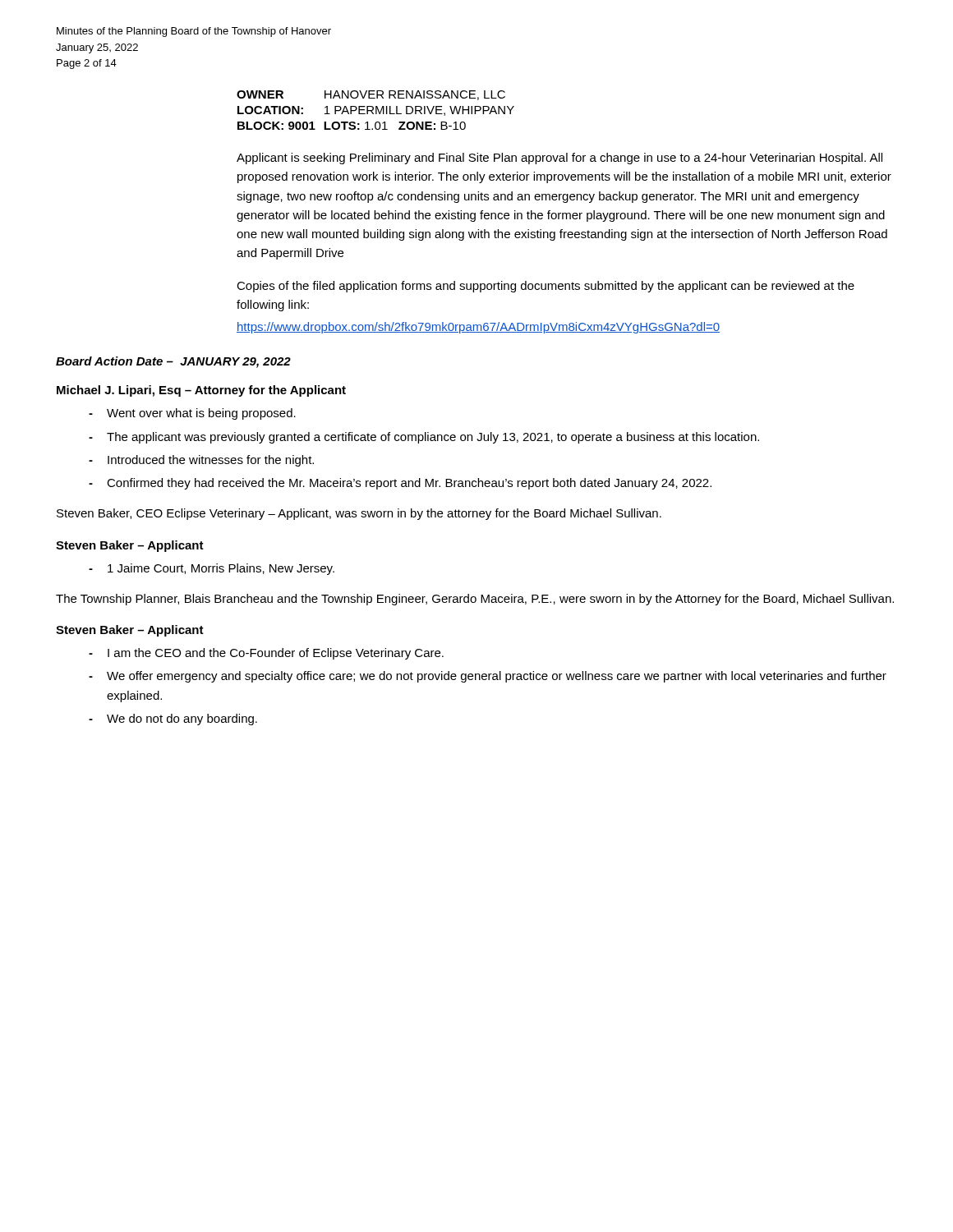The image size is (953, 1232).
Task: Click the passage that begins "Copies of the filed application forms and supporting"
Action: point(546,295)
